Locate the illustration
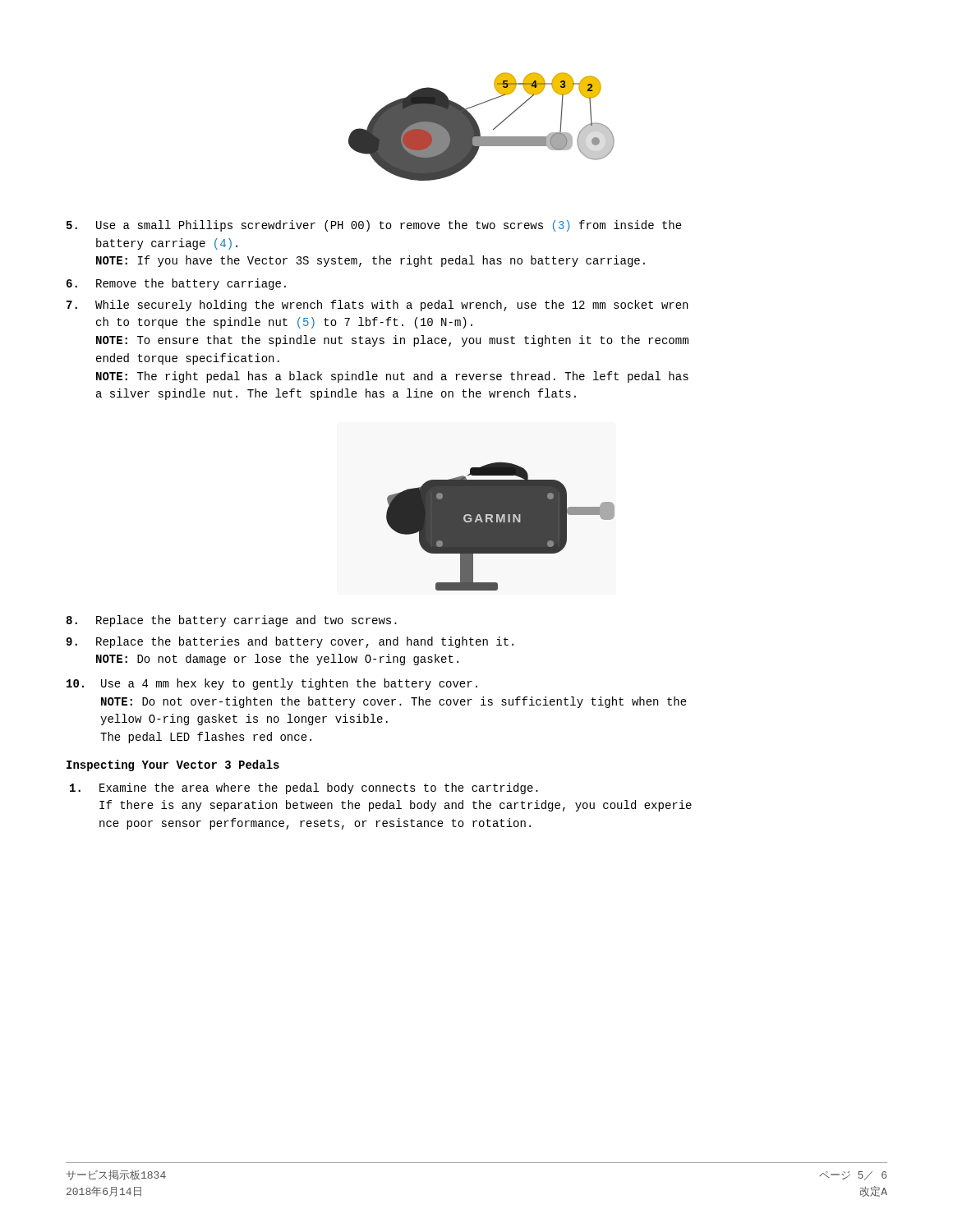The height and width of the screenshot is (1232, 953). click(476, 124)
